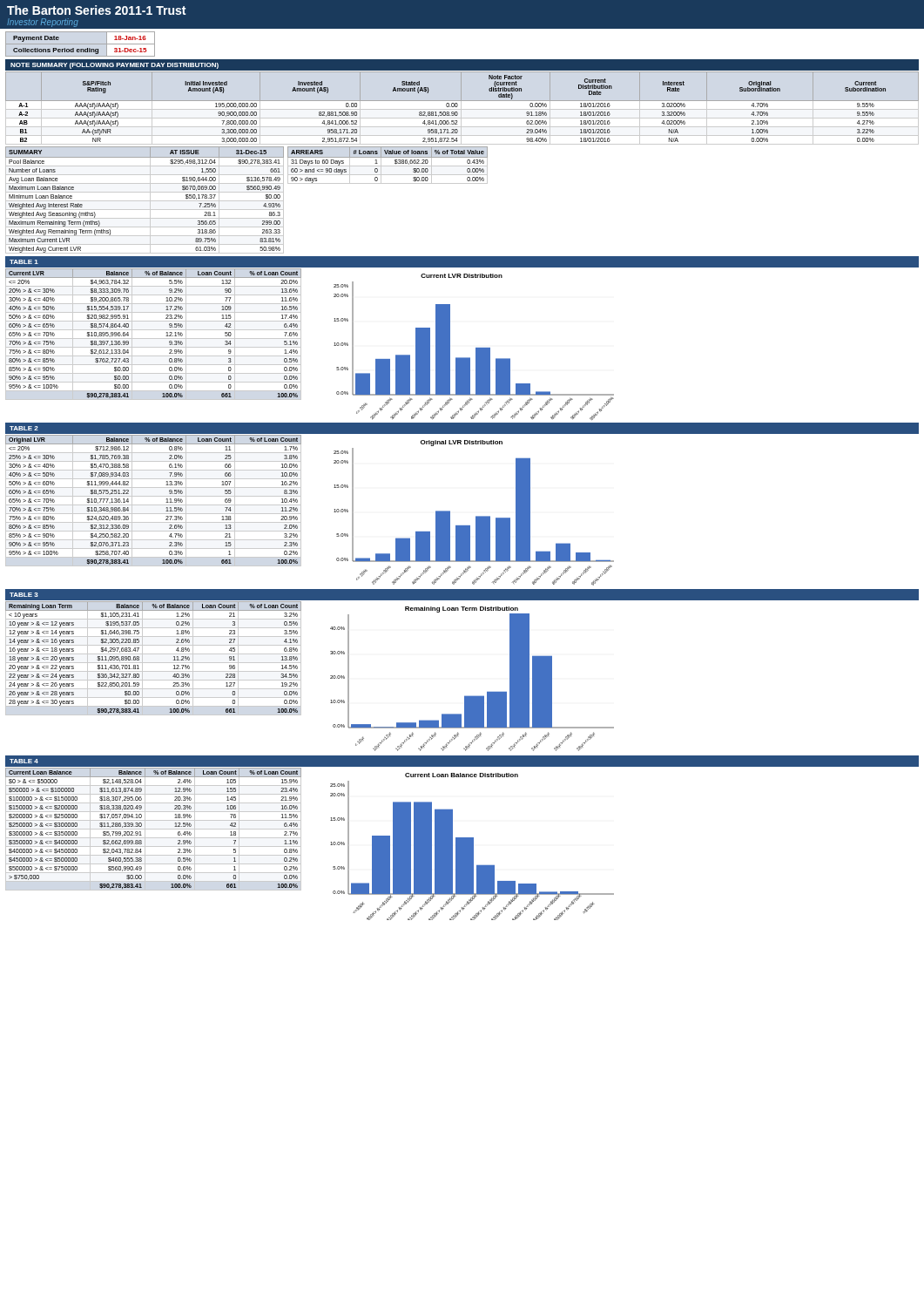The width and height of the screenshot is (924, 1307).
Task: Click on the table containing "14 year >"
Action: [x=153, y=677]
